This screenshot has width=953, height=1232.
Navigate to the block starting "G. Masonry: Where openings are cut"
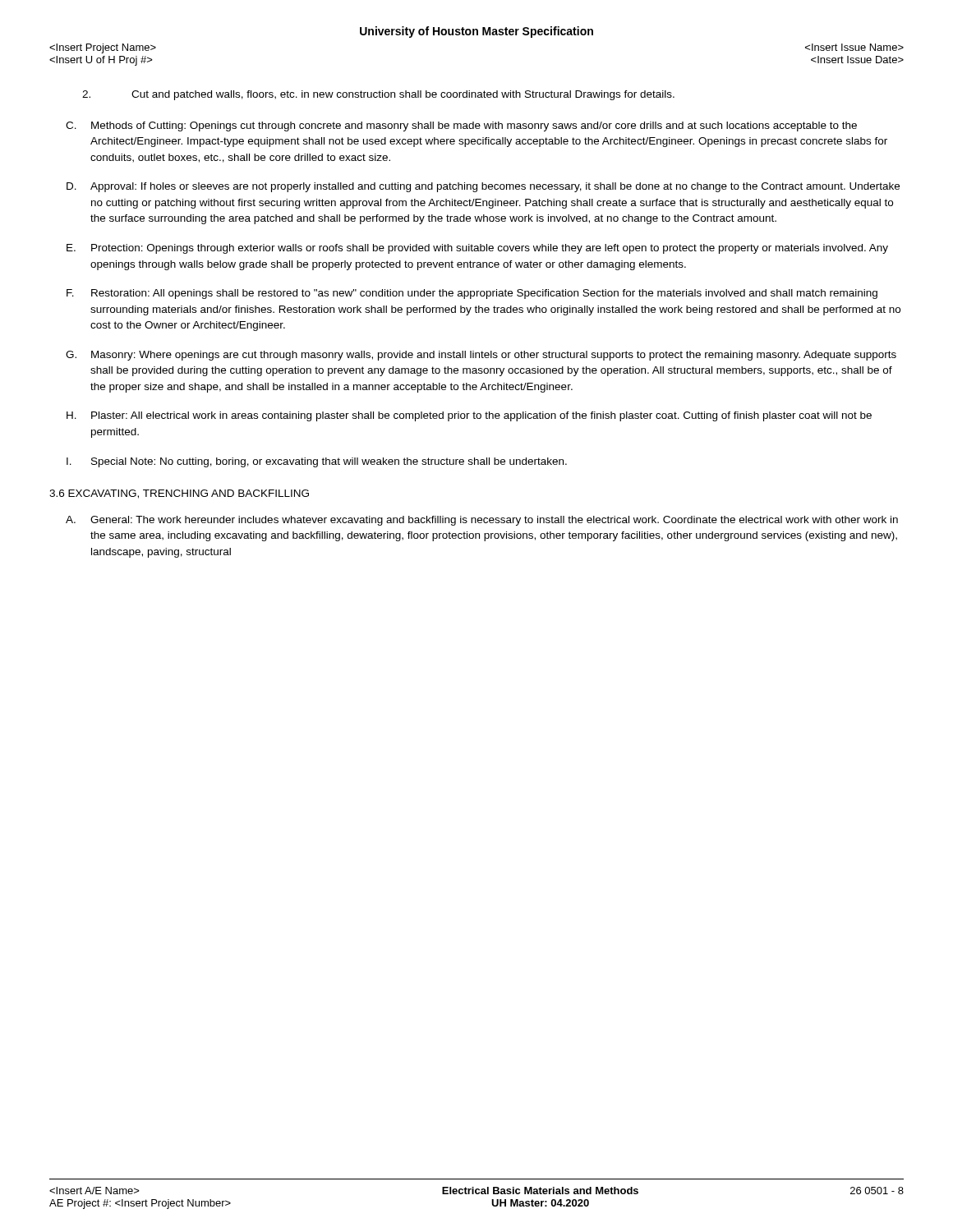pos(476,371)
